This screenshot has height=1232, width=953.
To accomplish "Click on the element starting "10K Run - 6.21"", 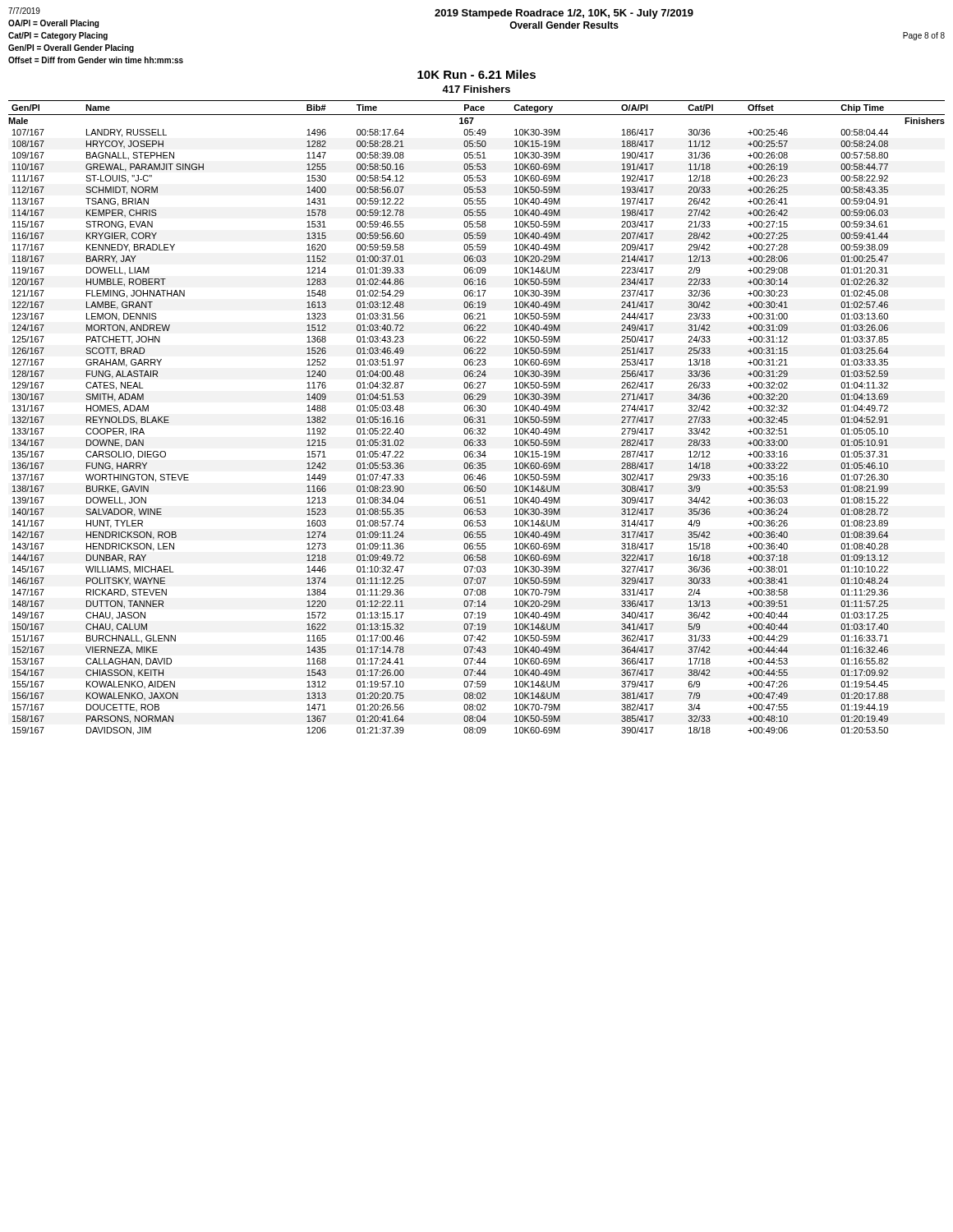I will coord(476,74).
